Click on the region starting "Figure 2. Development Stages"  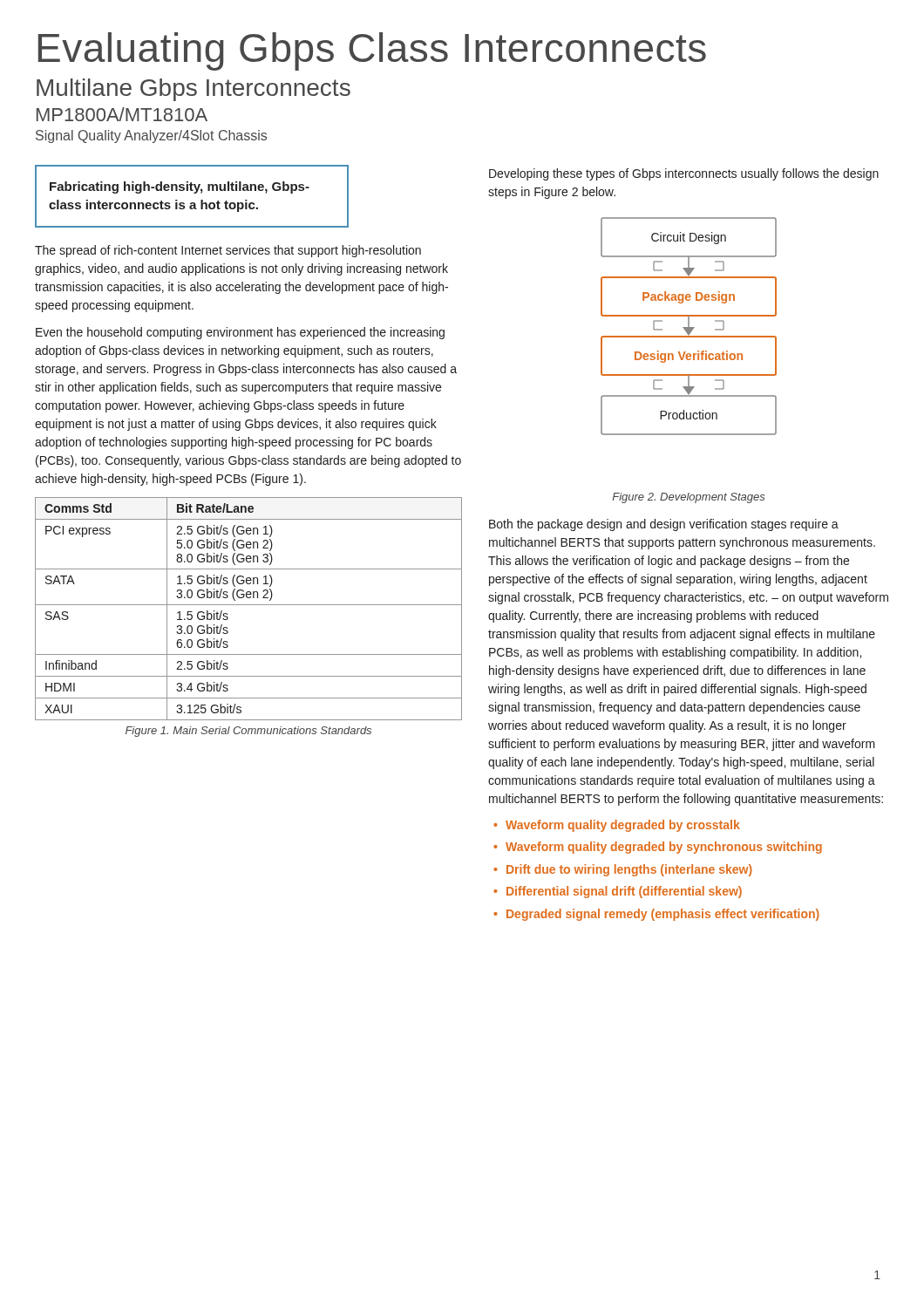click(x=689, y=496)
